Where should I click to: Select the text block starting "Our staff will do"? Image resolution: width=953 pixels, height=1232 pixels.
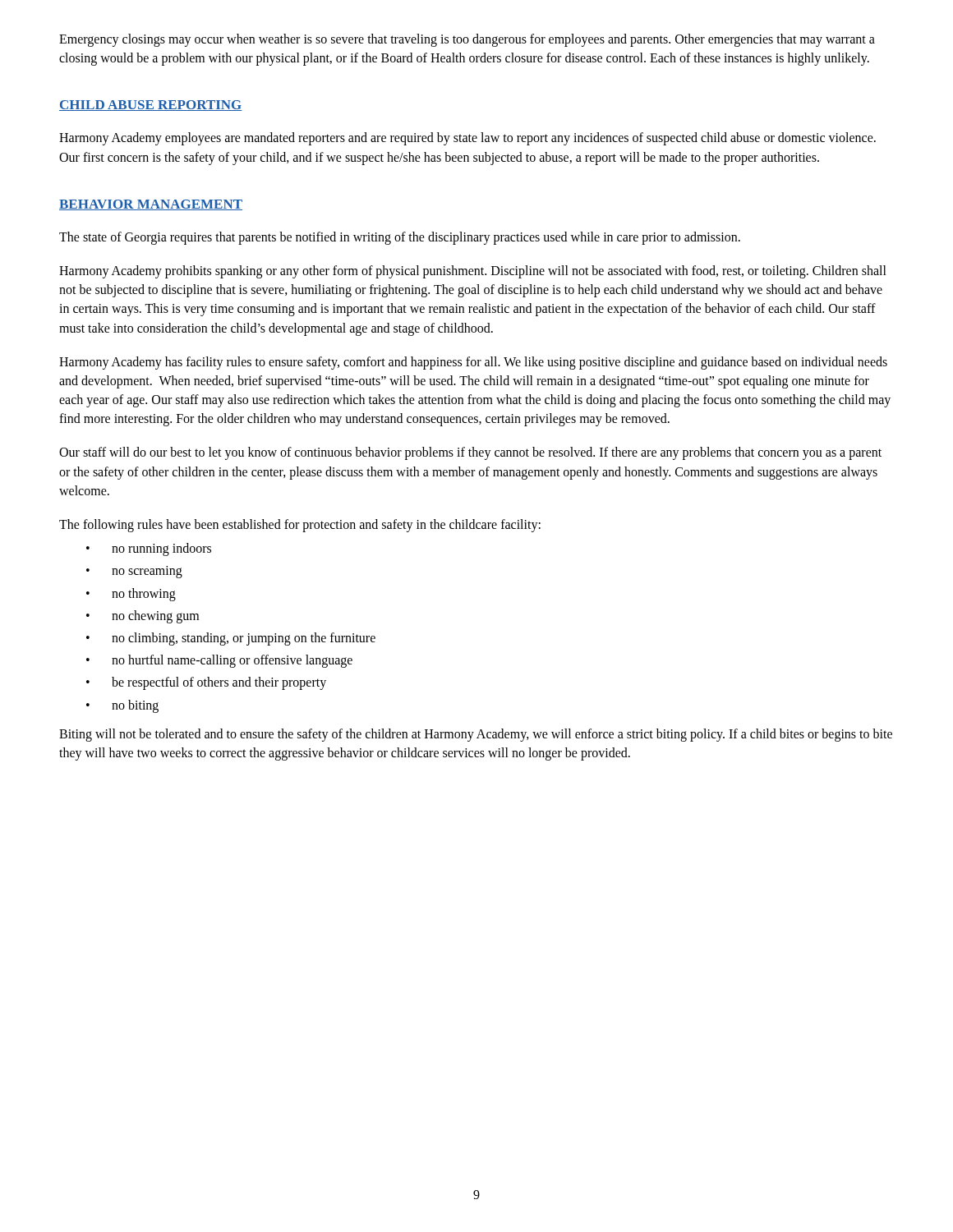(470, 472)
